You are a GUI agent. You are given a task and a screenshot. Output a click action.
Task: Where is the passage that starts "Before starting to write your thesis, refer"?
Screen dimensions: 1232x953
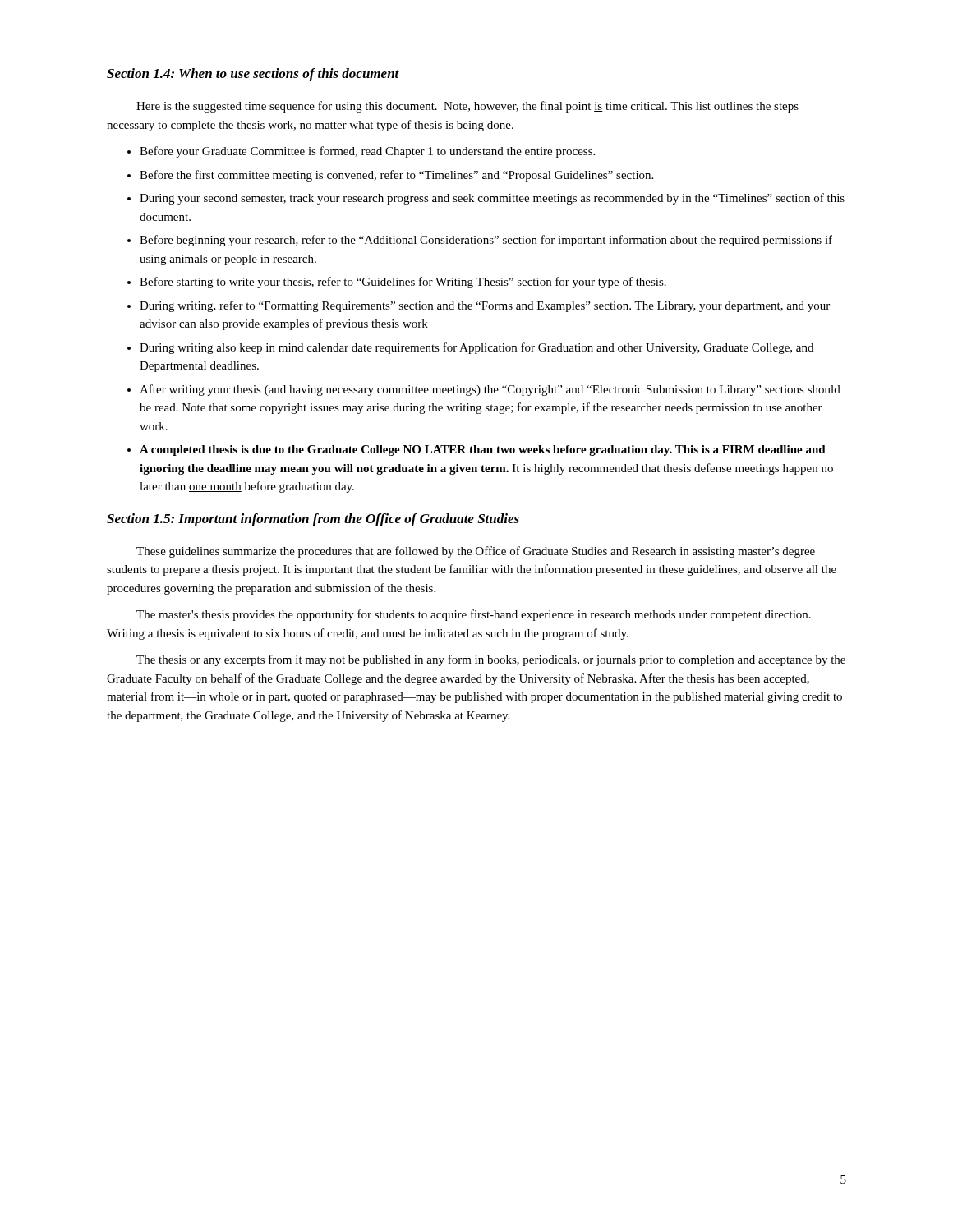(x=403, y=282)
